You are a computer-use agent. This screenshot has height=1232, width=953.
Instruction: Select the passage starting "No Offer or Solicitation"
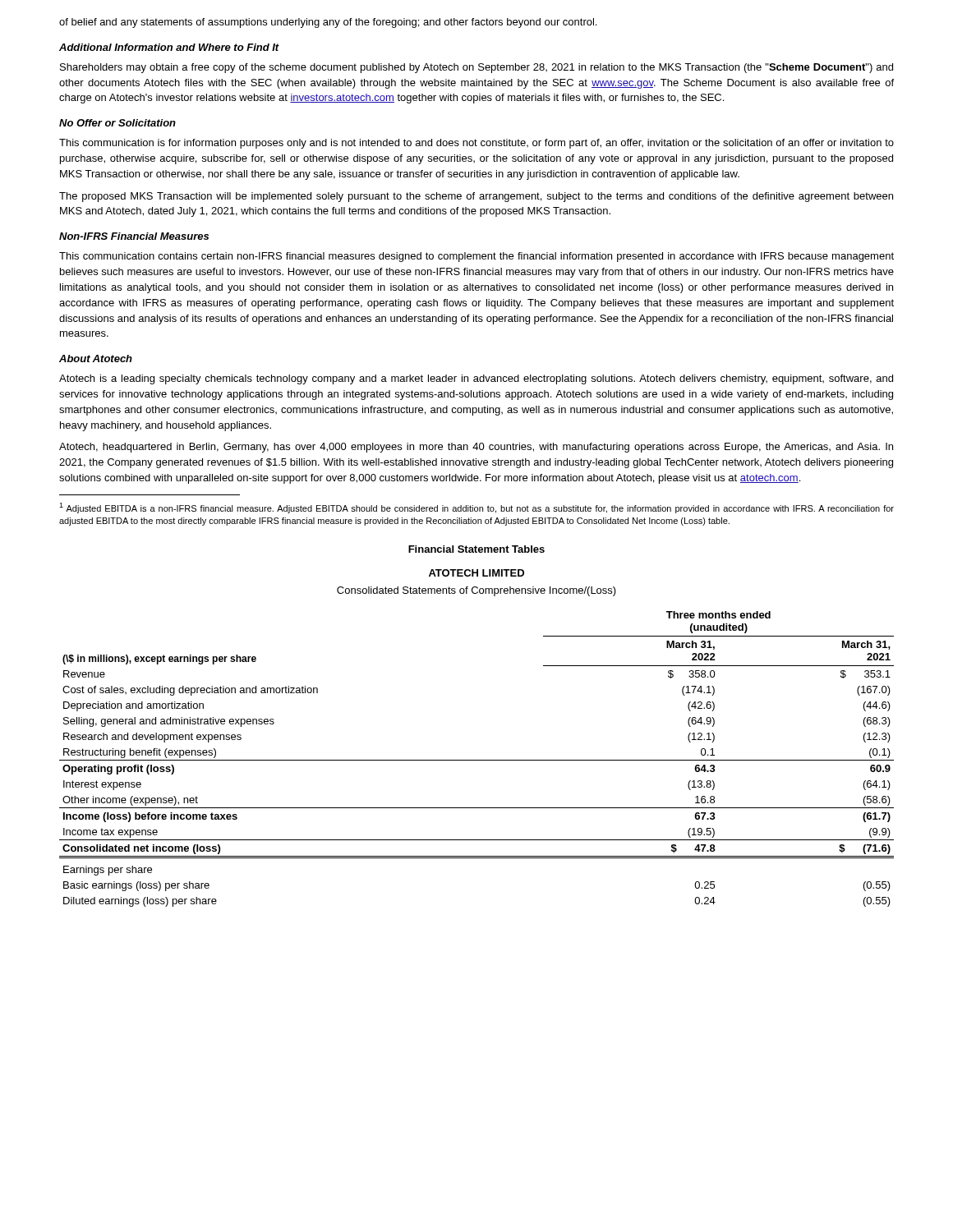117,123
